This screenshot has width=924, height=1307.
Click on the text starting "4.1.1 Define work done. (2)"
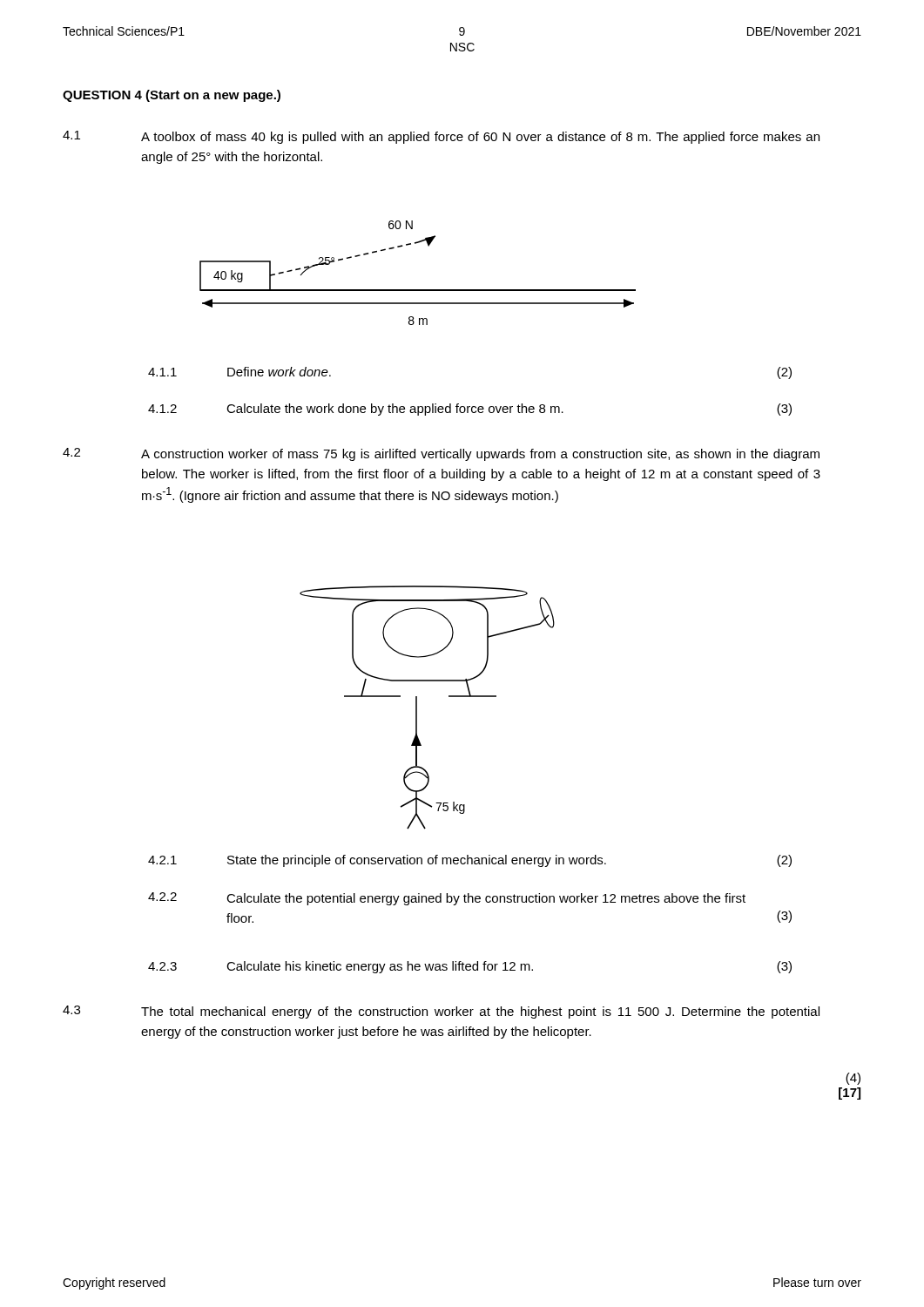pyautogui.click(x=162, y=372)
